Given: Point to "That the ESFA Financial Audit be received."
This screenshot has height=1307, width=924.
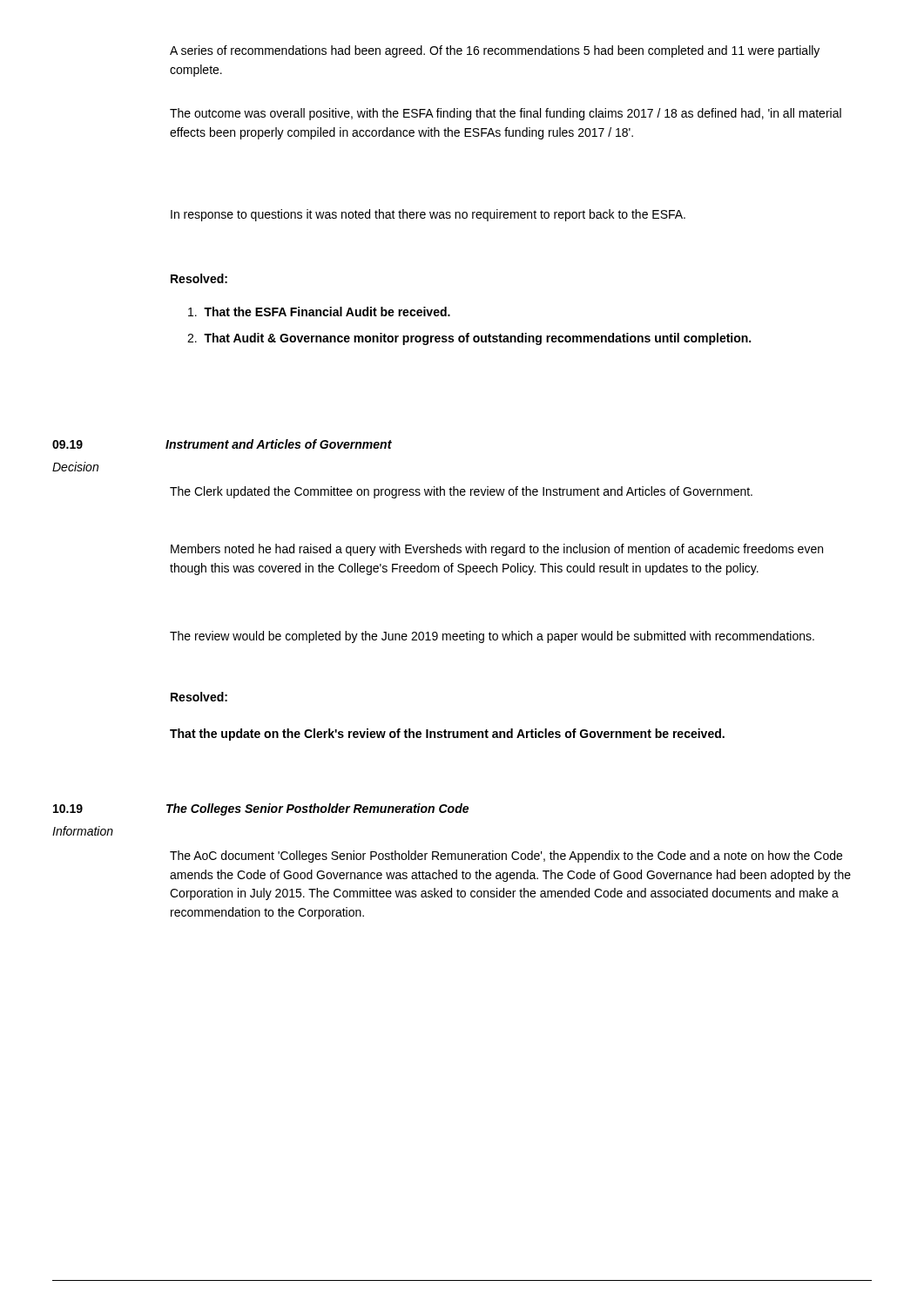Looking at the screenshot, I should coord(319,312).
